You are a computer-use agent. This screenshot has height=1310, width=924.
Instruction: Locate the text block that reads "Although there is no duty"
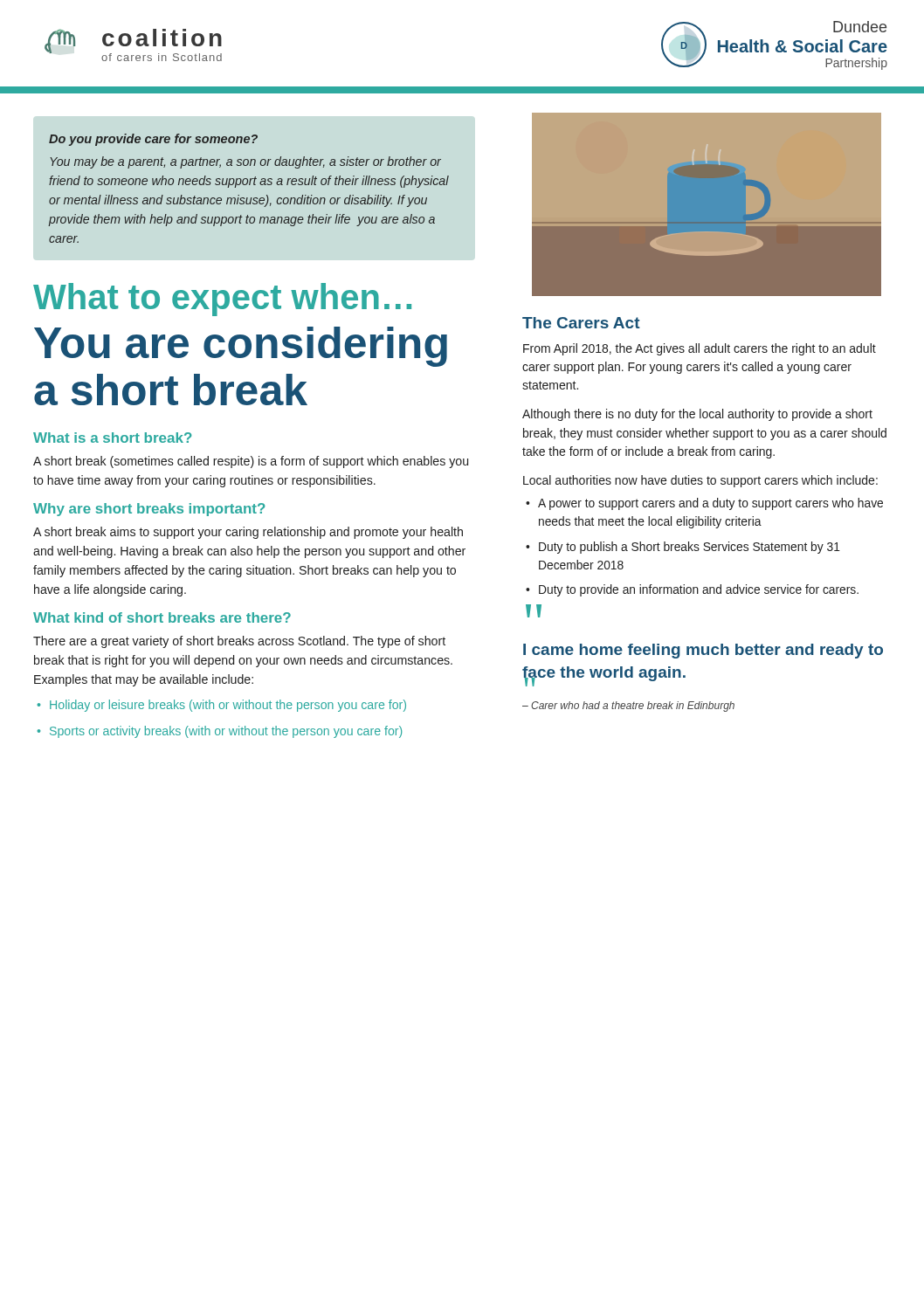[705, 433]
